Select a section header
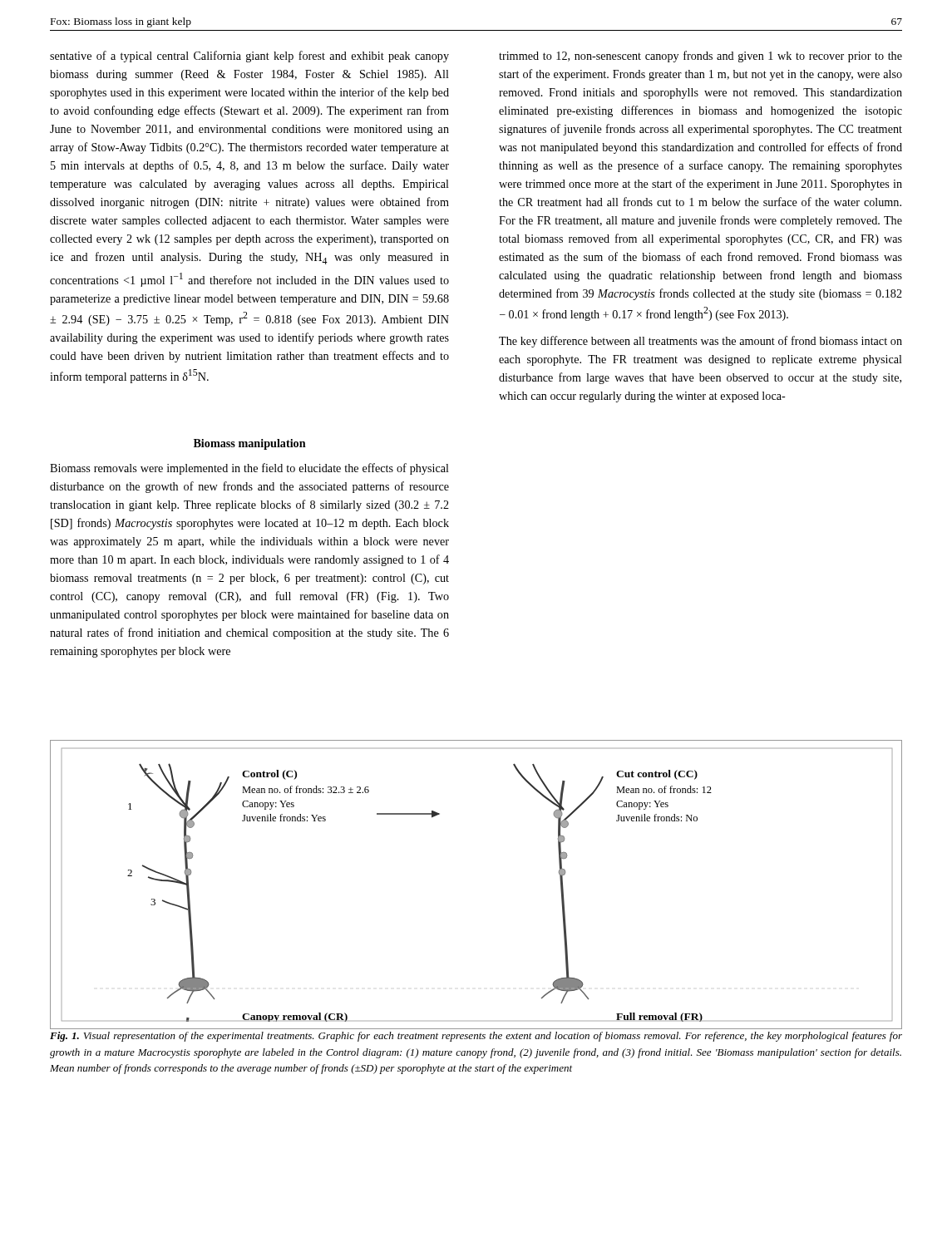This screenshot has height=1247, width=952. click(249, 443)
